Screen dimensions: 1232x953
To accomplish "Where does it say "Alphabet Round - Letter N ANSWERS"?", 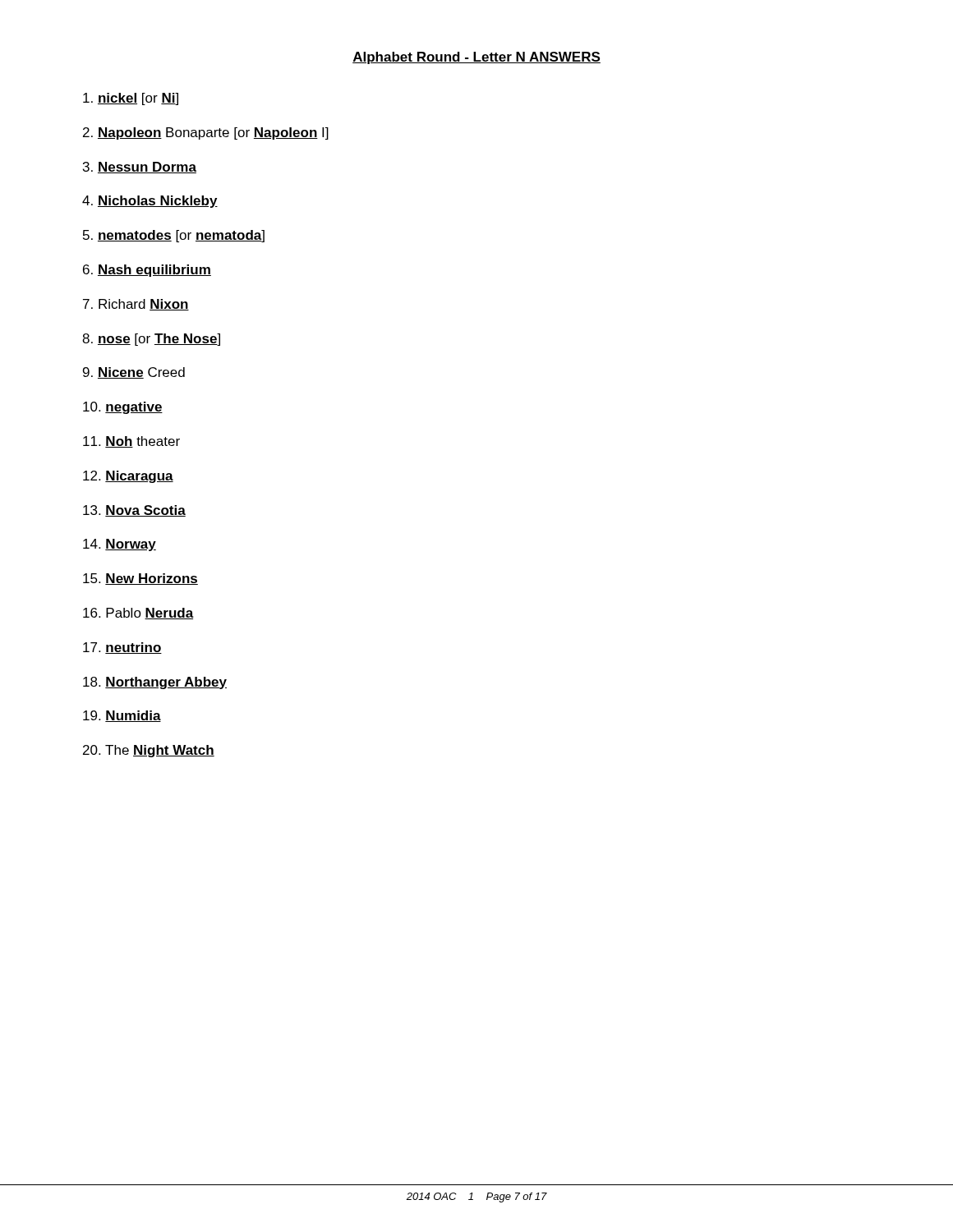I will coord(476,57).
